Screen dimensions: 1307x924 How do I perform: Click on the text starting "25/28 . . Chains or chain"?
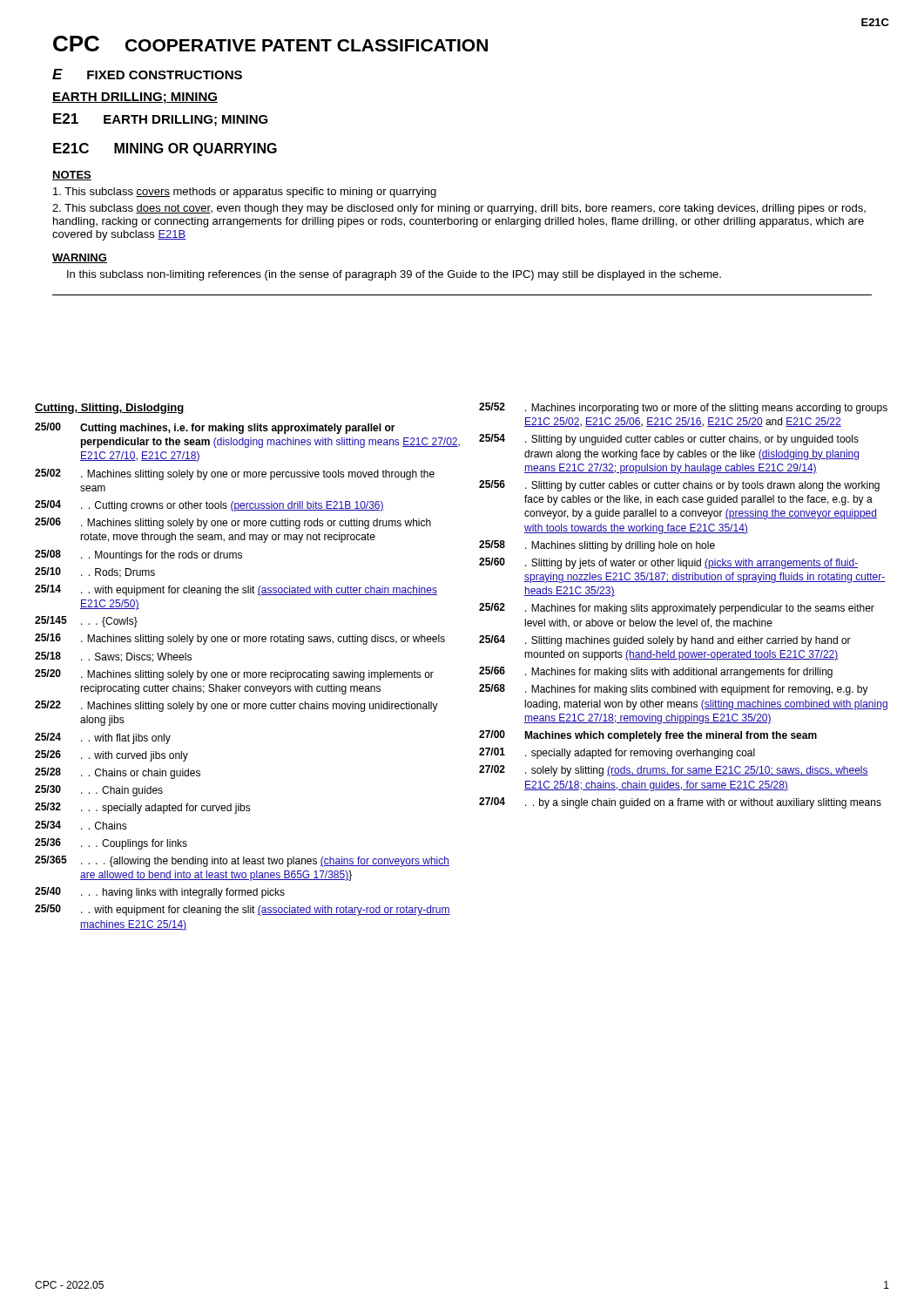click(x=118, y=773)
